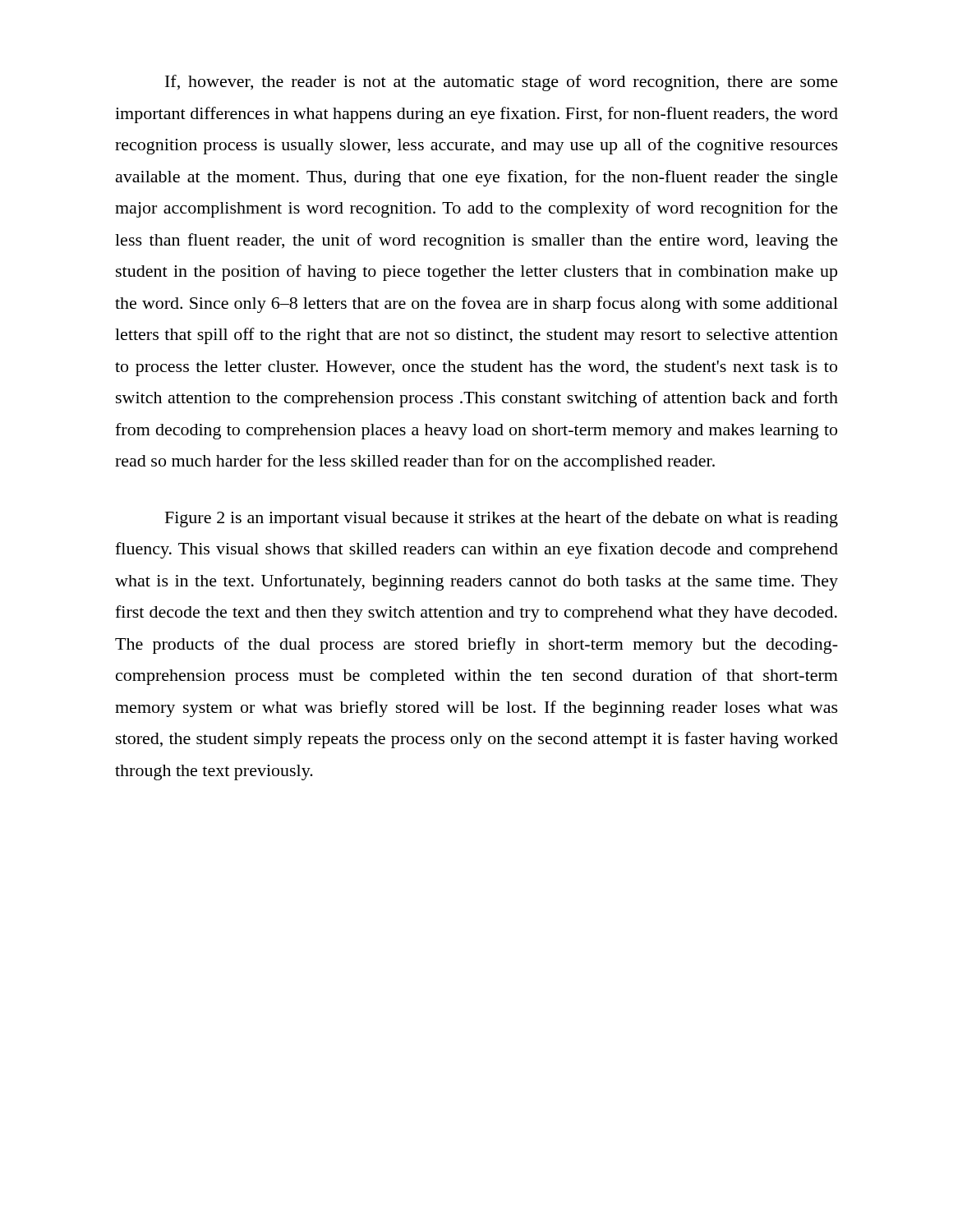Find the element starting "Figure 2 is an important visual because"
Viewport: 953px width, 1232px height.
pyautogui.click(x=476, y=643)
